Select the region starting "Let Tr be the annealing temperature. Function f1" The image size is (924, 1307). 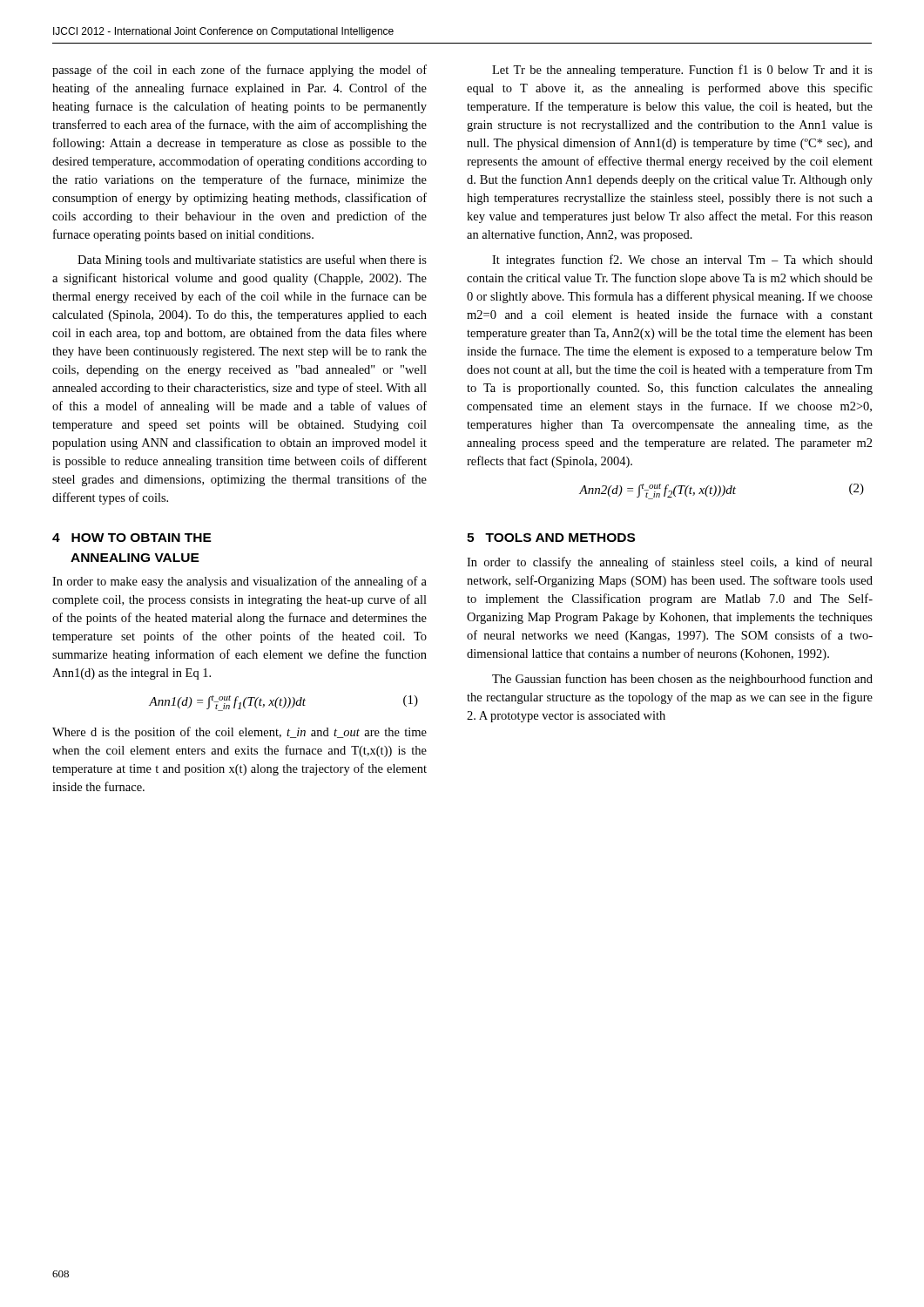point(670,153)
